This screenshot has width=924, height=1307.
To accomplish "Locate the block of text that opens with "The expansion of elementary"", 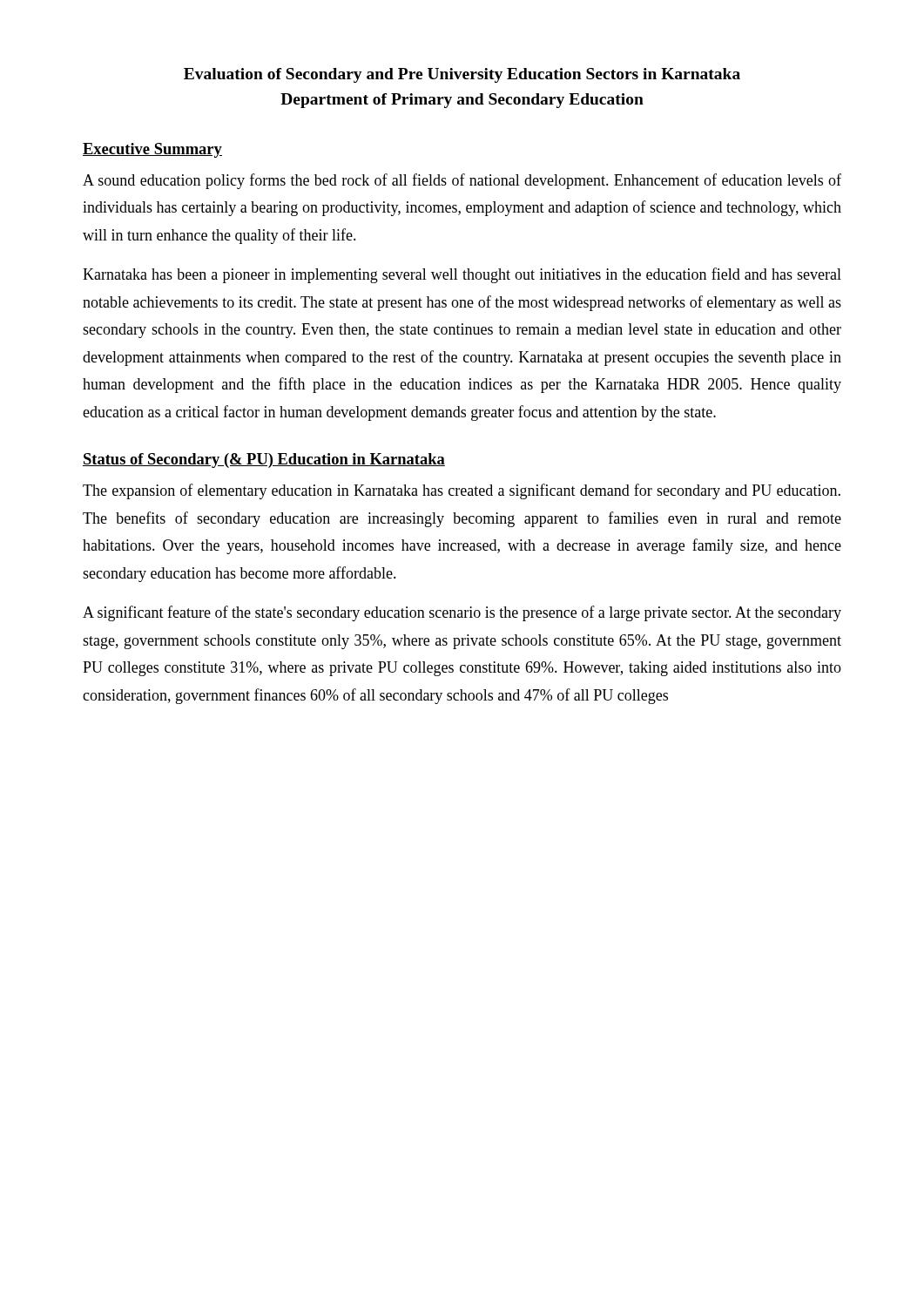I will tap(462, 532).
